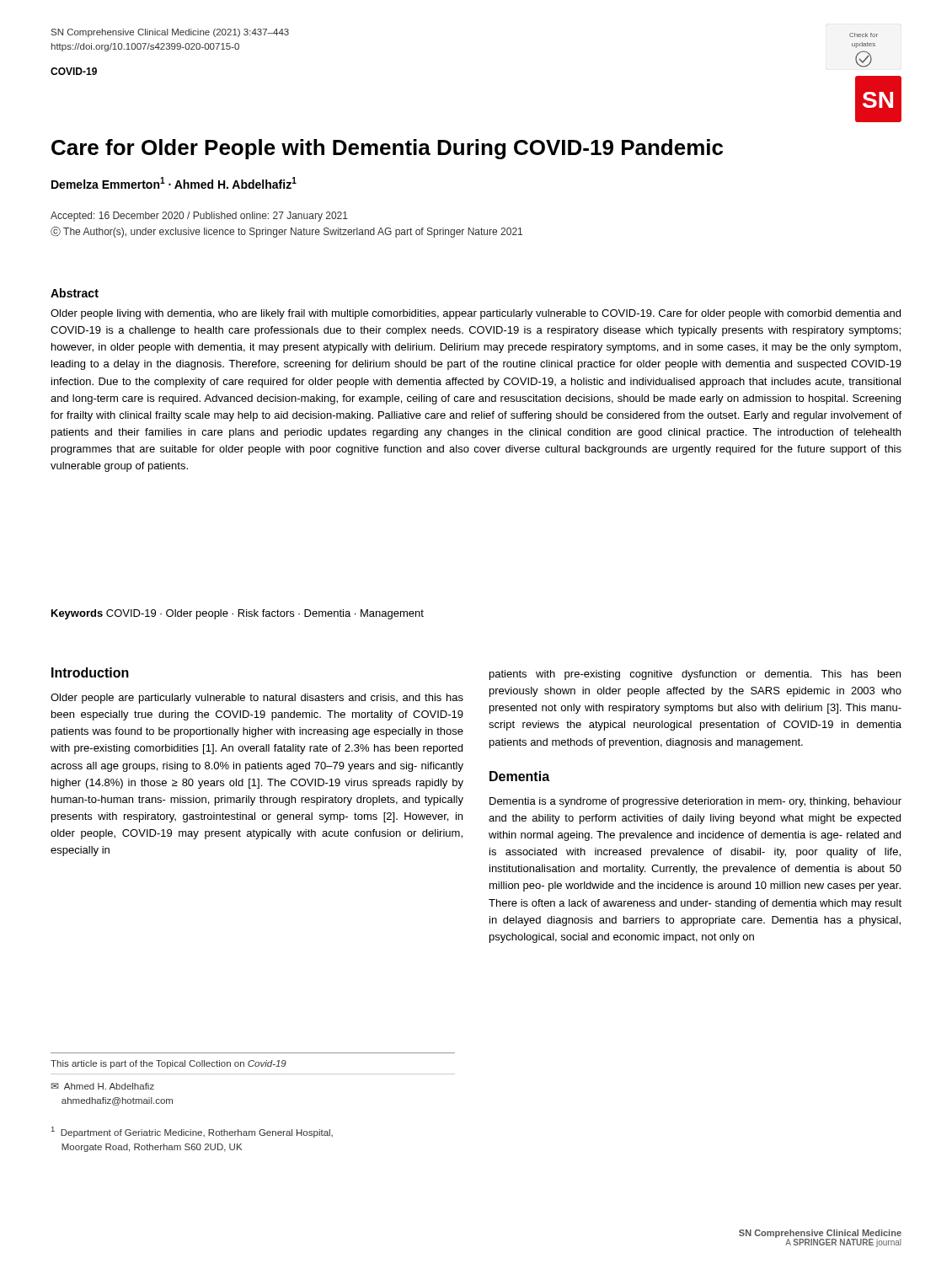Click the passage that begins "This article is part of the"
Image resolution: width=952 pixels, height=1264 pixels.
tap(168, 1064)
